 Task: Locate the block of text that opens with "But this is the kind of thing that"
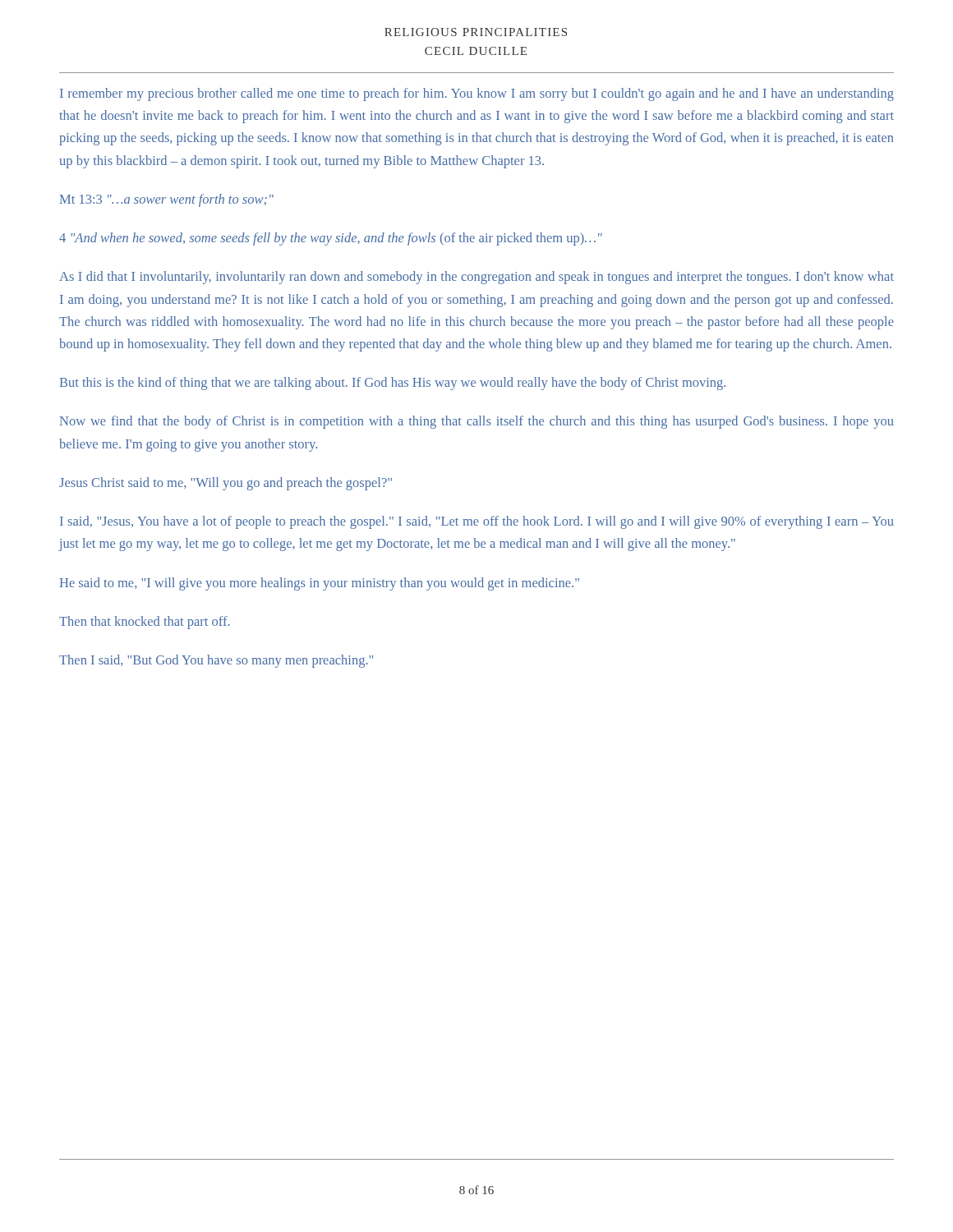coord(393,382)
